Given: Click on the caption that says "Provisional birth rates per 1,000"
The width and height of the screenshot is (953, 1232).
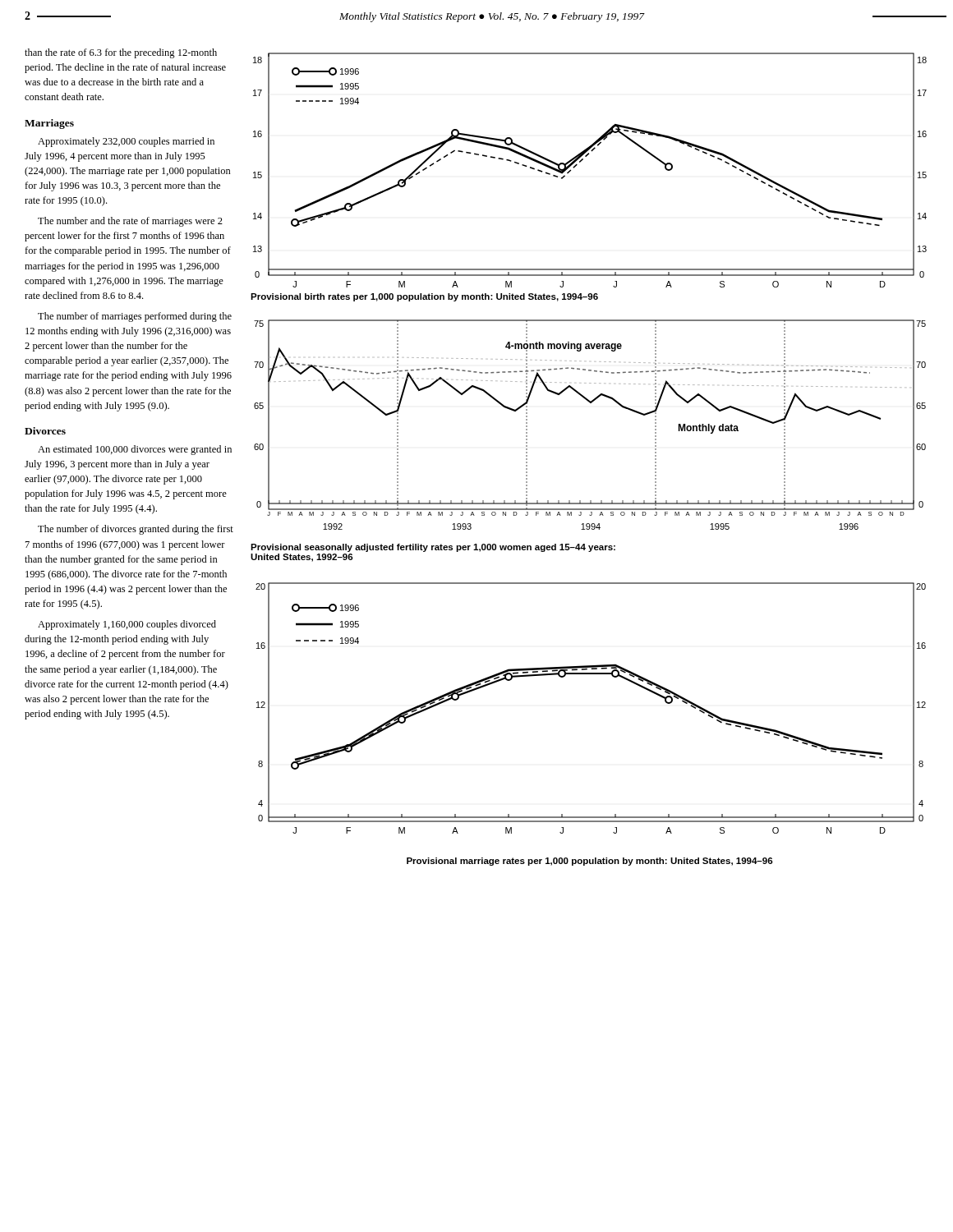Looking at the screenshot, I should [x=424, y=297].
